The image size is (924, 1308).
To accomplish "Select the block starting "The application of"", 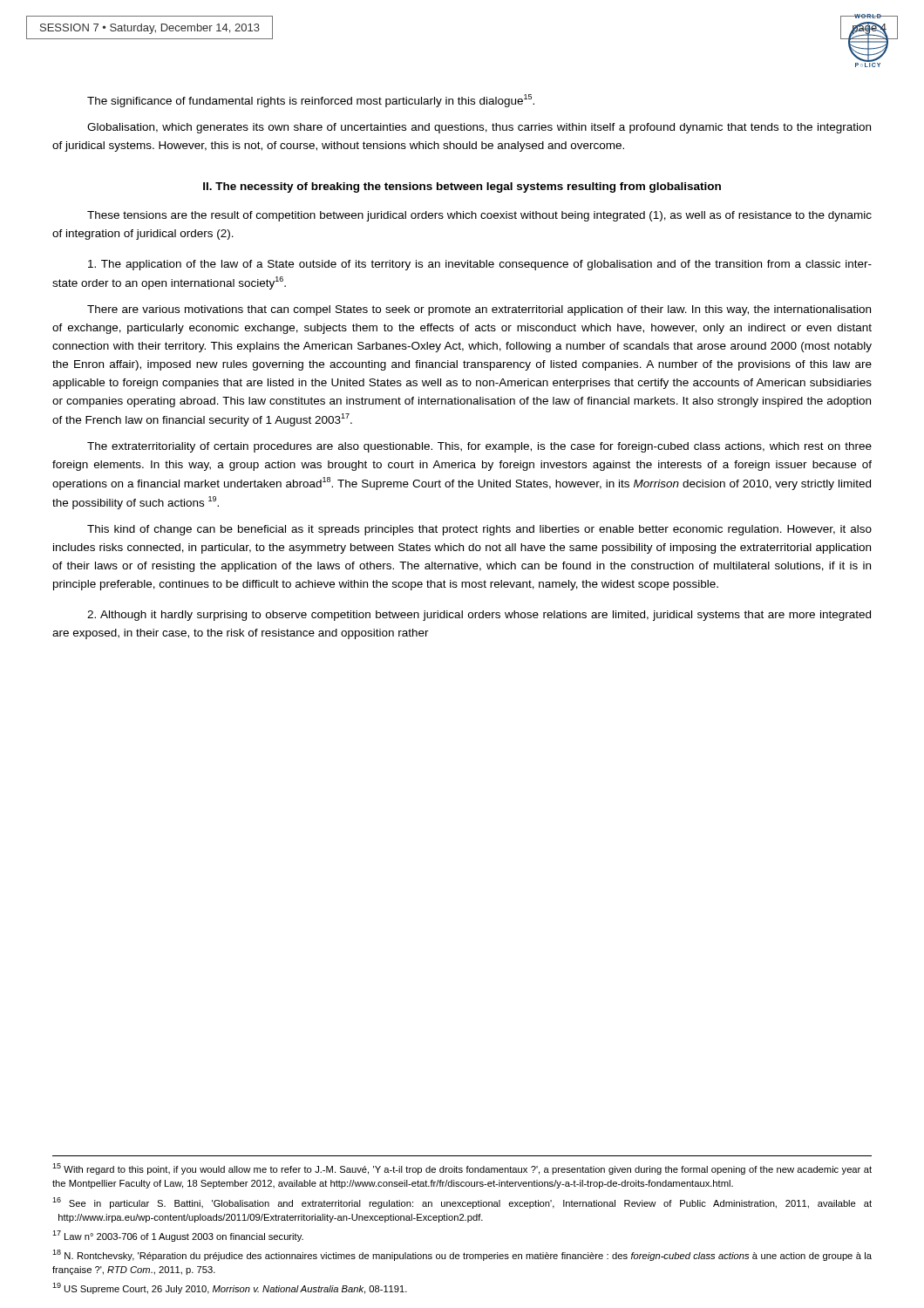I will (x=462, y=273).
